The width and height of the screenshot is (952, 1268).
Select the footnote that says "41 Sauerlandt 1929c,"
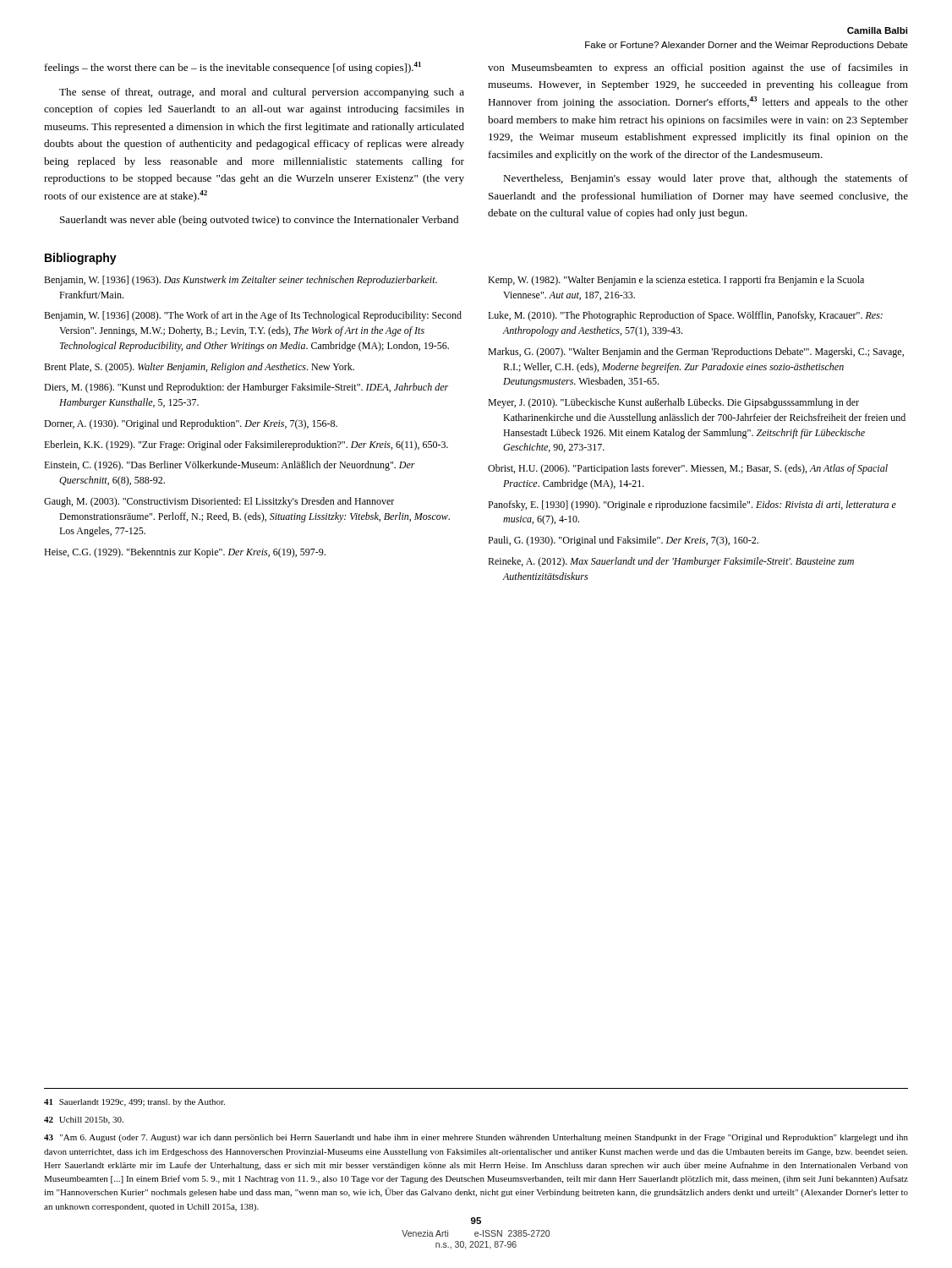135,1101
